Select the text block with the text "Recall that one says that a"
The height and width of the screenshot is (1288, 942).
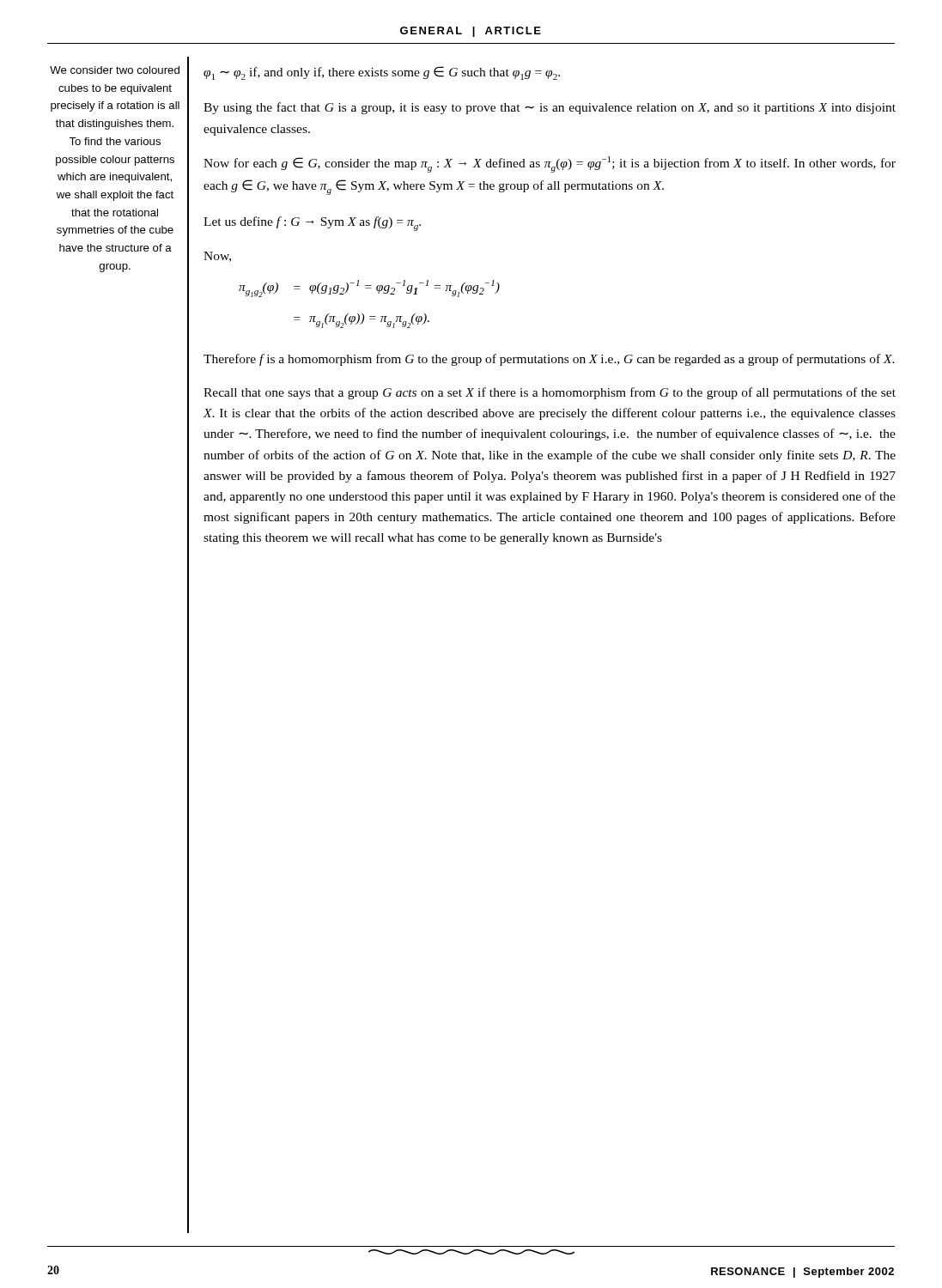pos(550,465)
